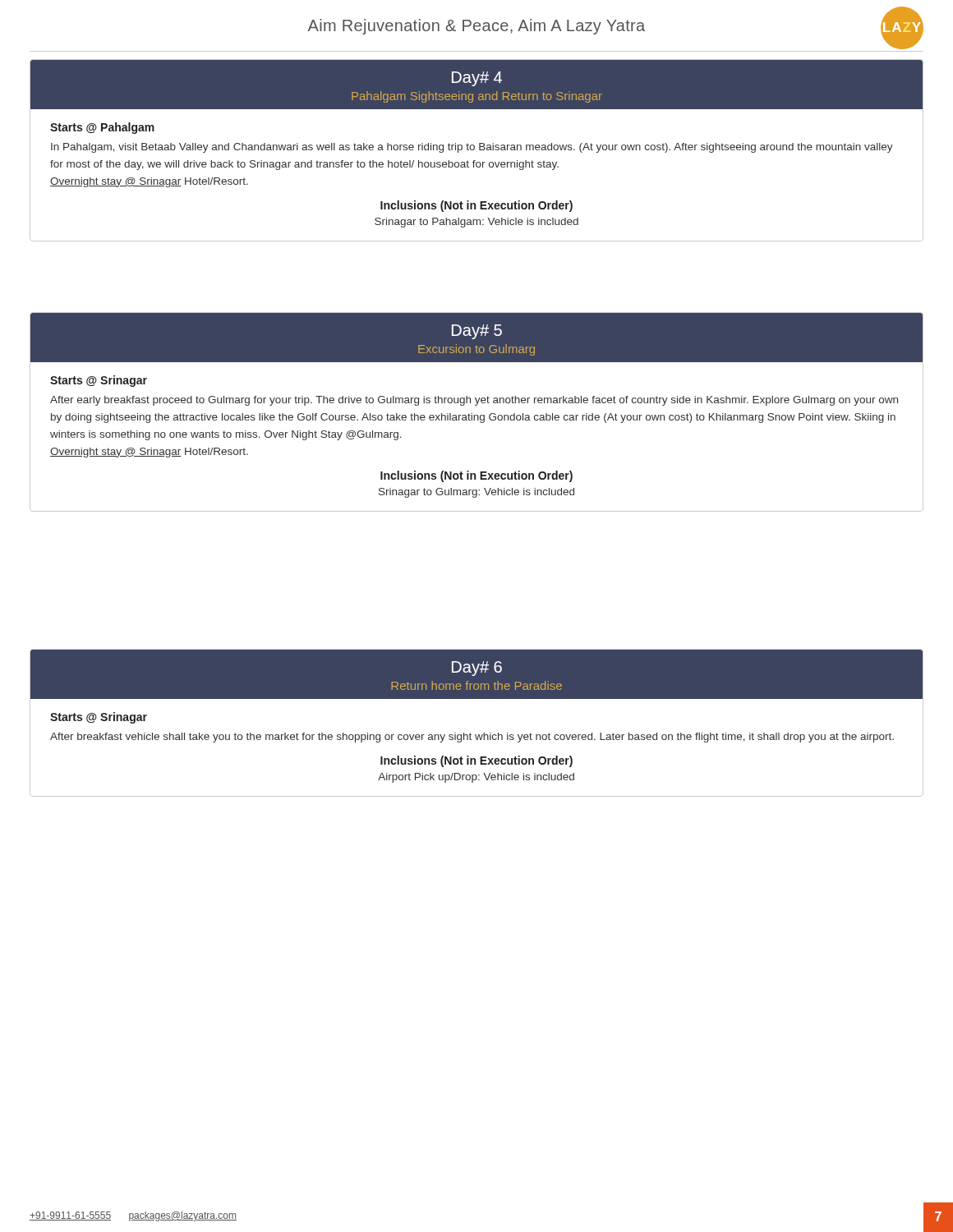Find the section header containing "Excursion to Gulmarg"
The height and width of the screenshot is (1232, 953).
pyautogui.click(x=476, y=349)
